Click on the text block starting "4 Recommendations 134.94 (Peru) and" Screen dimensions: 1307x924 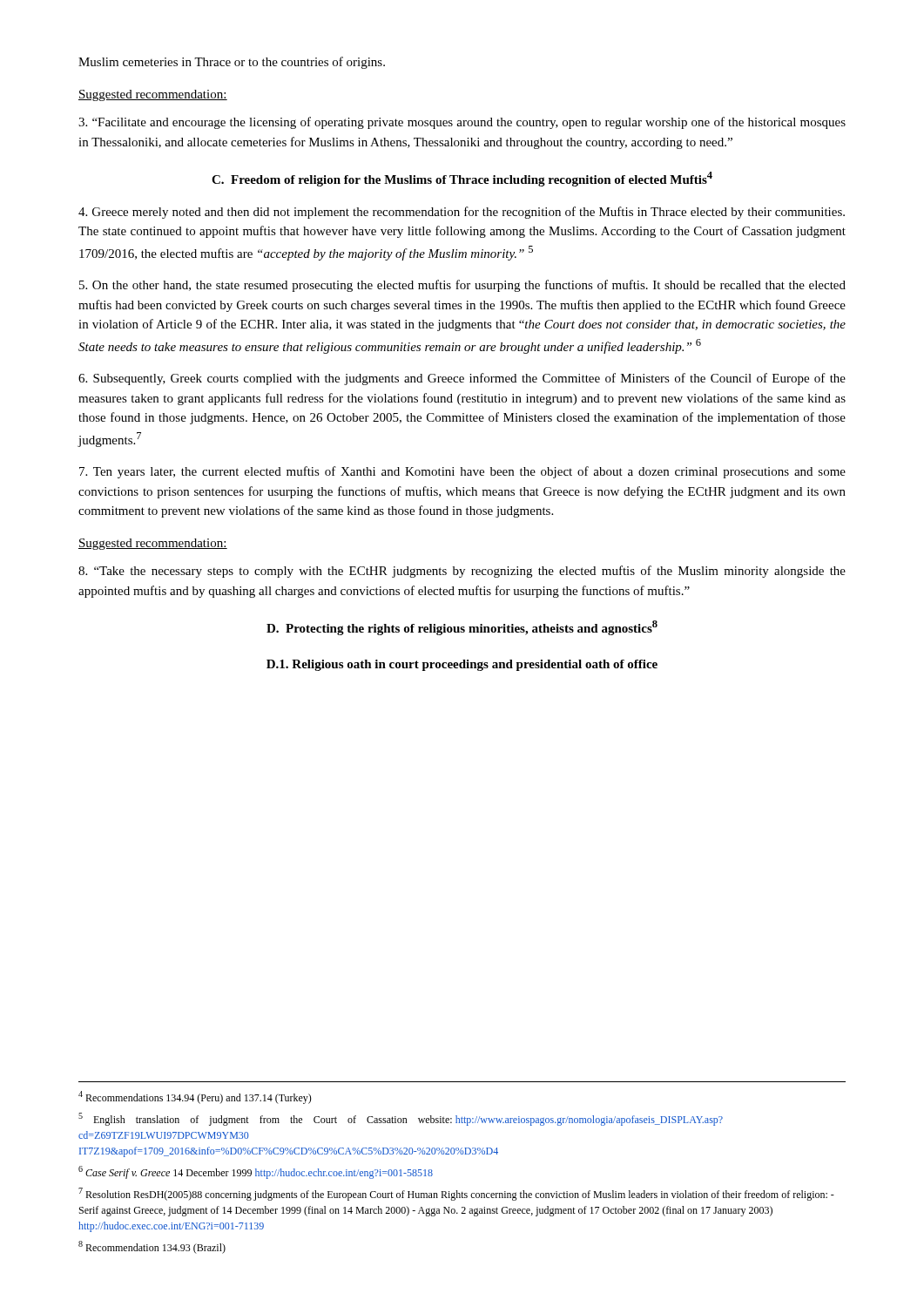pyautogui.click(x=195, y=1097)
